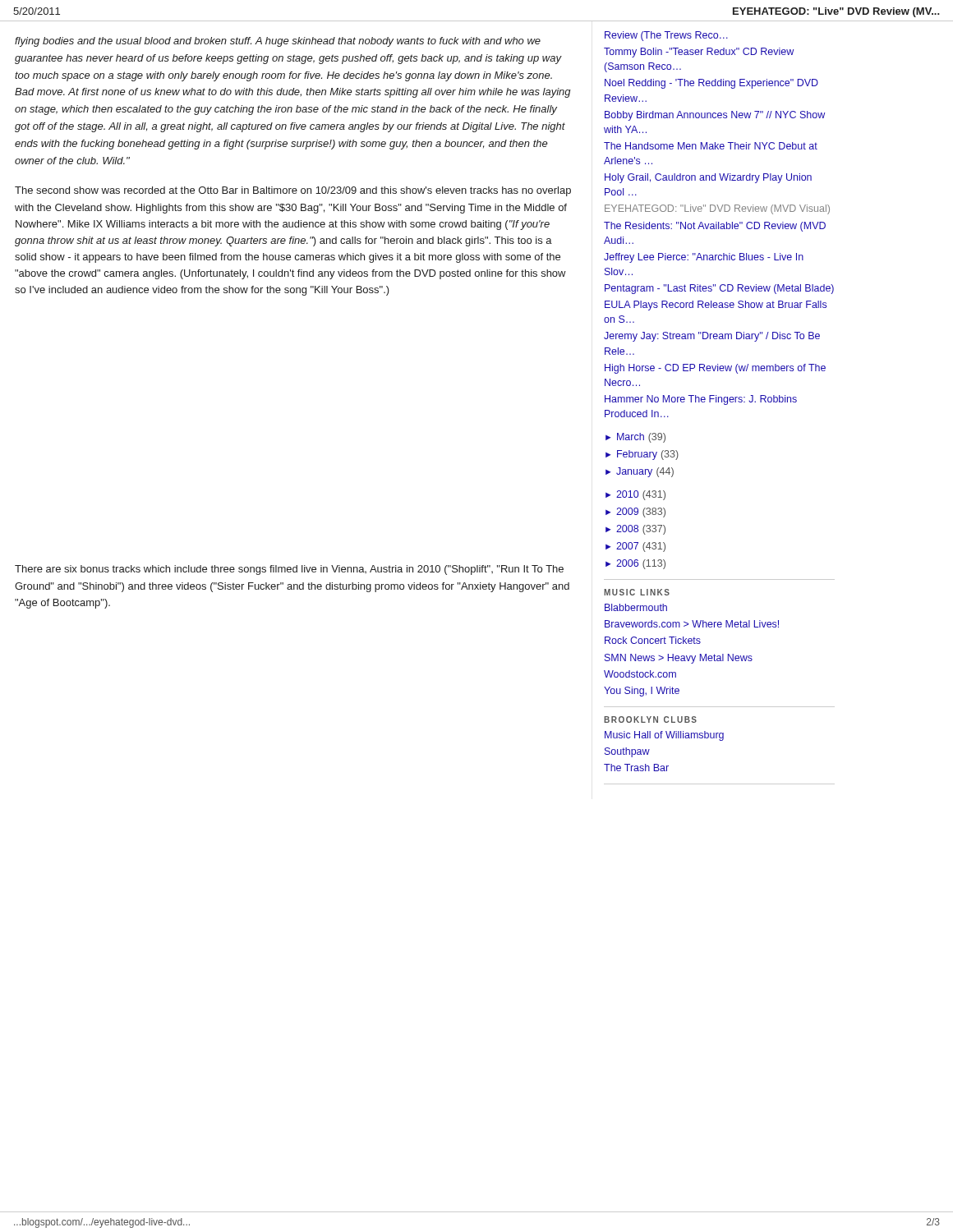Viewport: 953px width, 1232px height.
Task: Find the block on this page that starts "Bobby Birdman Announces New 7""
Action: tap(719, 122)
